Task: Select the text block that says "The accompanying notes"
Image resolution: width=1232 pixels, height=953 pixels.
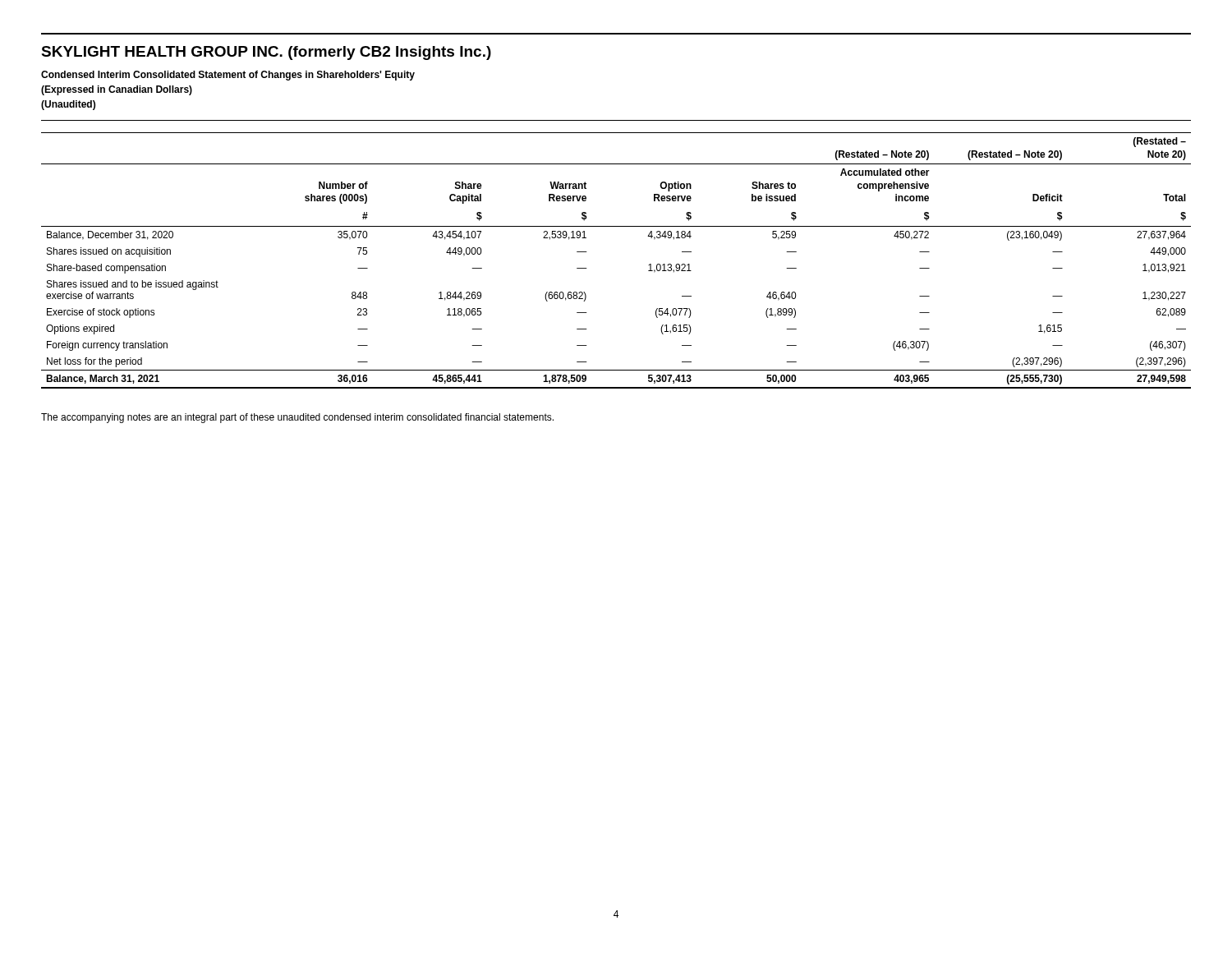Action: pos(298,417)
